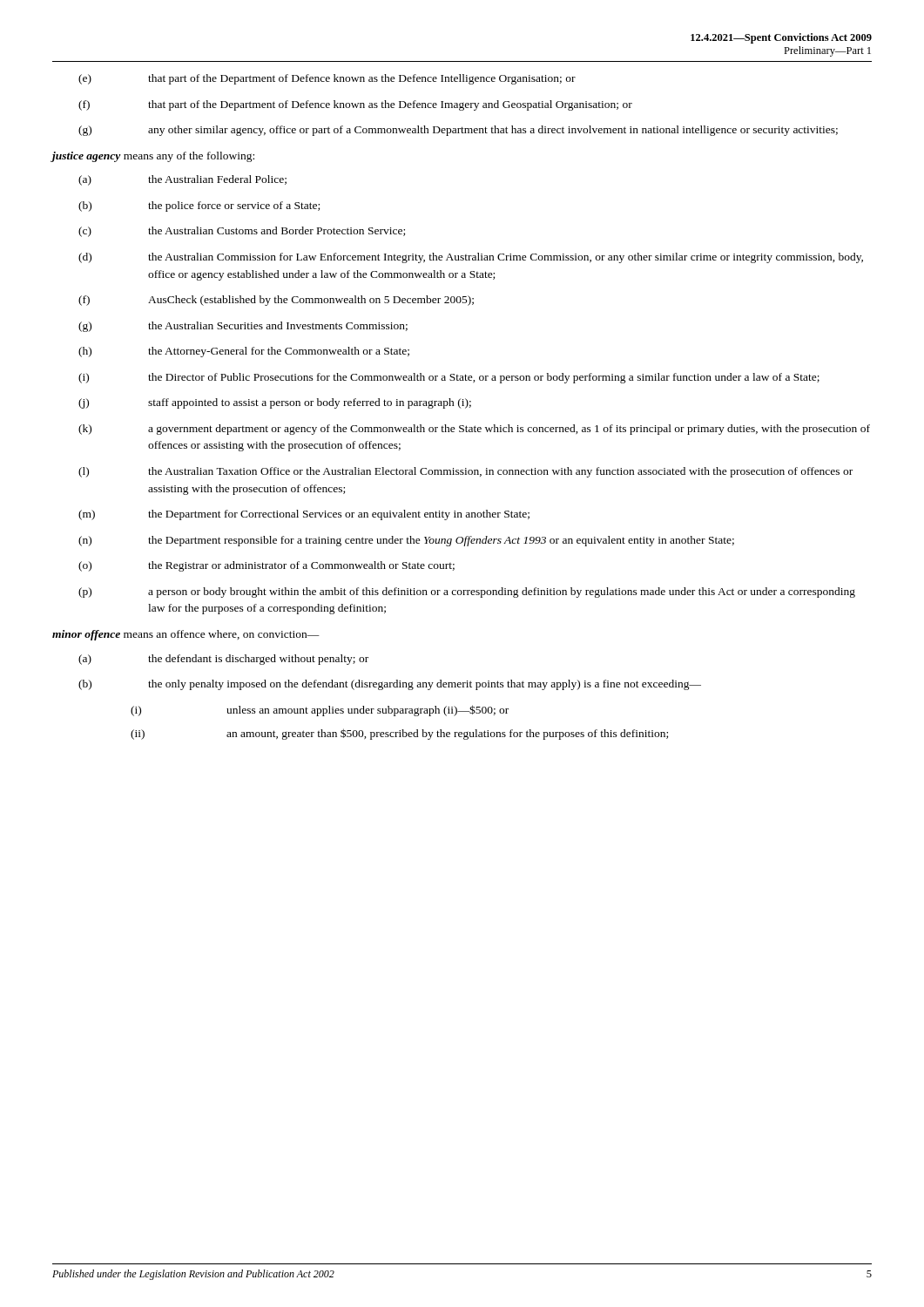The width and height of the screenshot is (924, 1307).
Task: Navigate to the block starting "(g) any other similar agency,"
Action: click(x=462, y=130)
